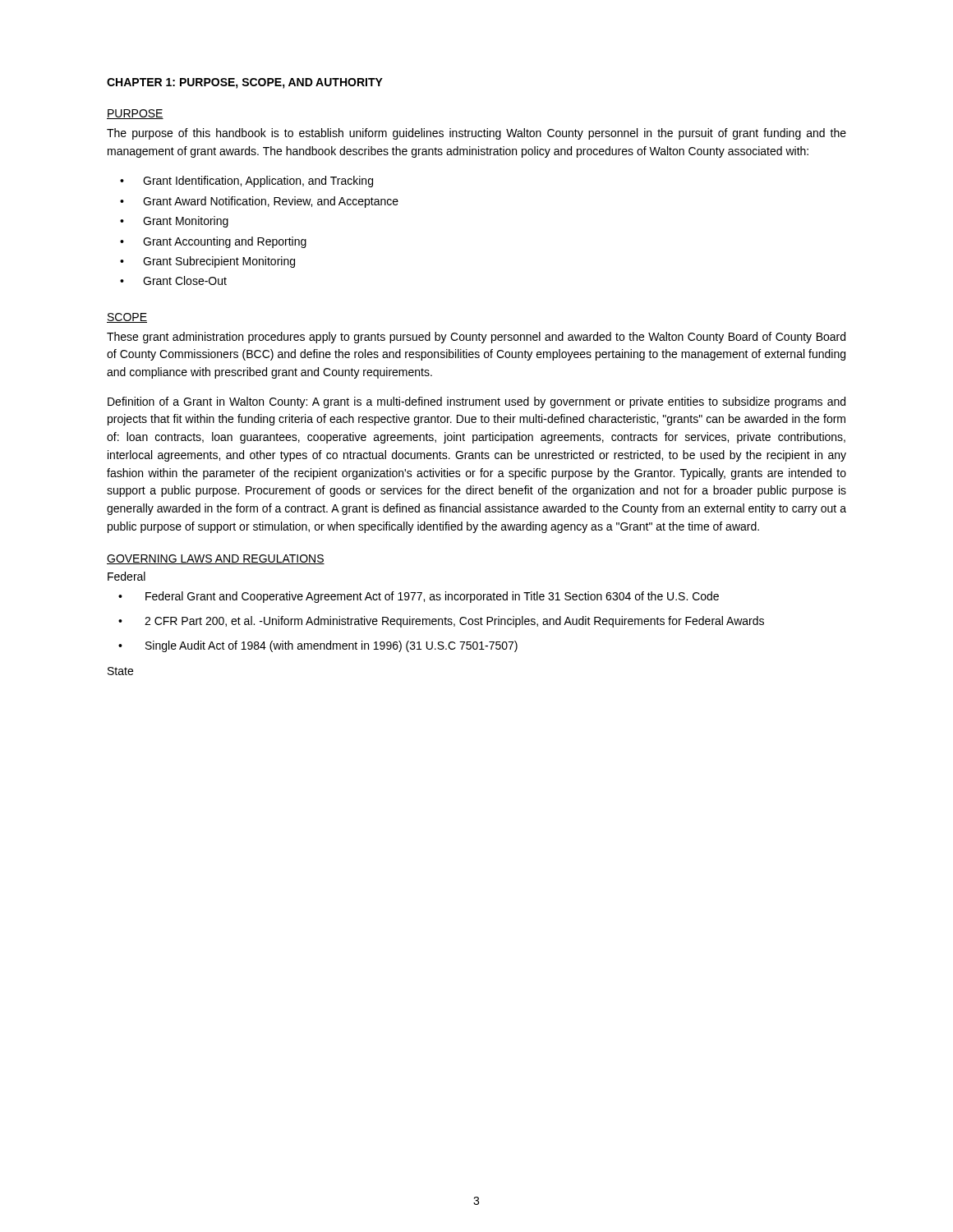This screenshot has height=1232, width=953.
Task: Locate the block starting "2 CFR Part 200, et"
Action: pos(455,621)
